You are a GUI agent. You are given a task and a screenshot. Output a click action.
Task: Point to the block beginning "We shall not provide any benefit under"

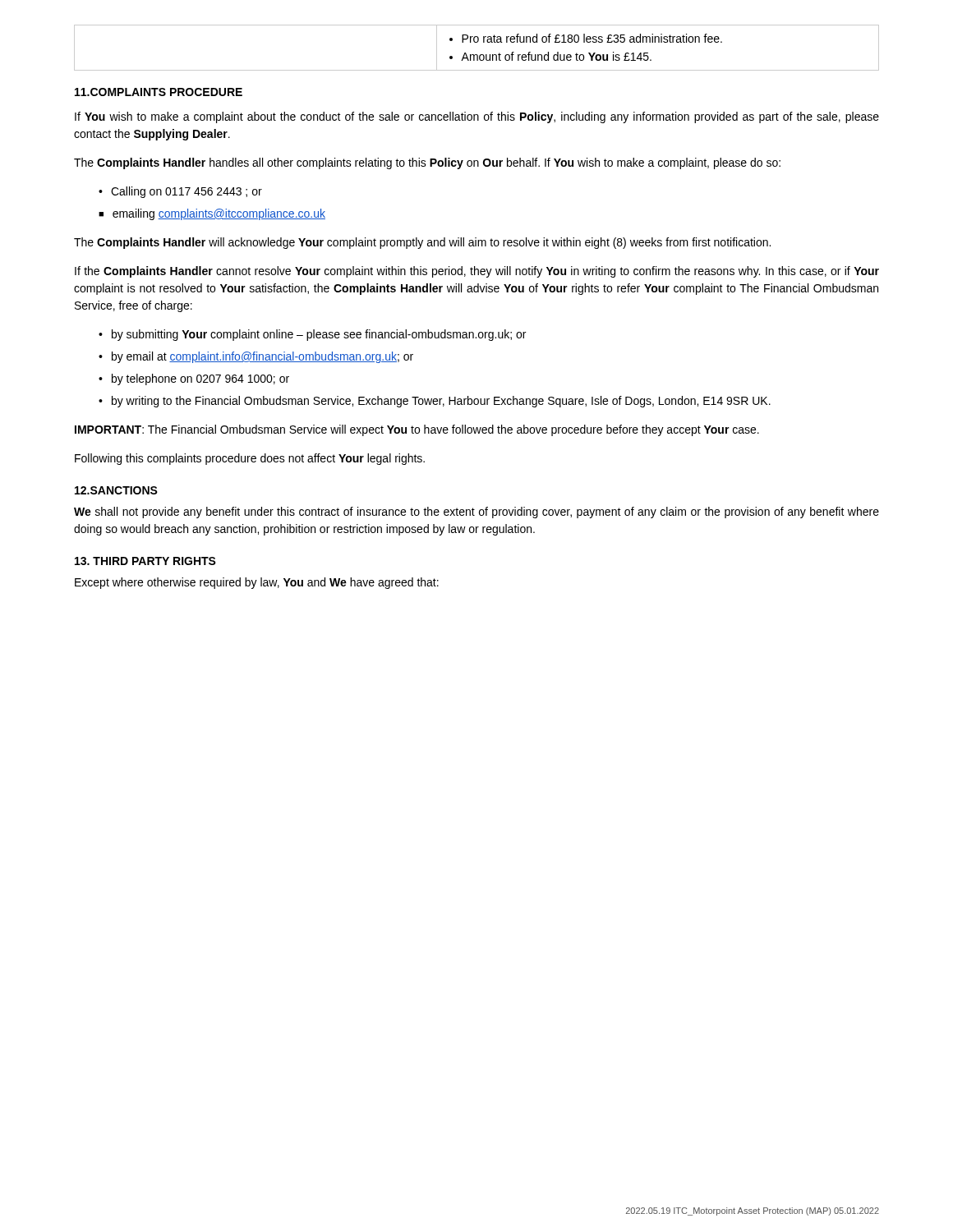click(476, 520)
